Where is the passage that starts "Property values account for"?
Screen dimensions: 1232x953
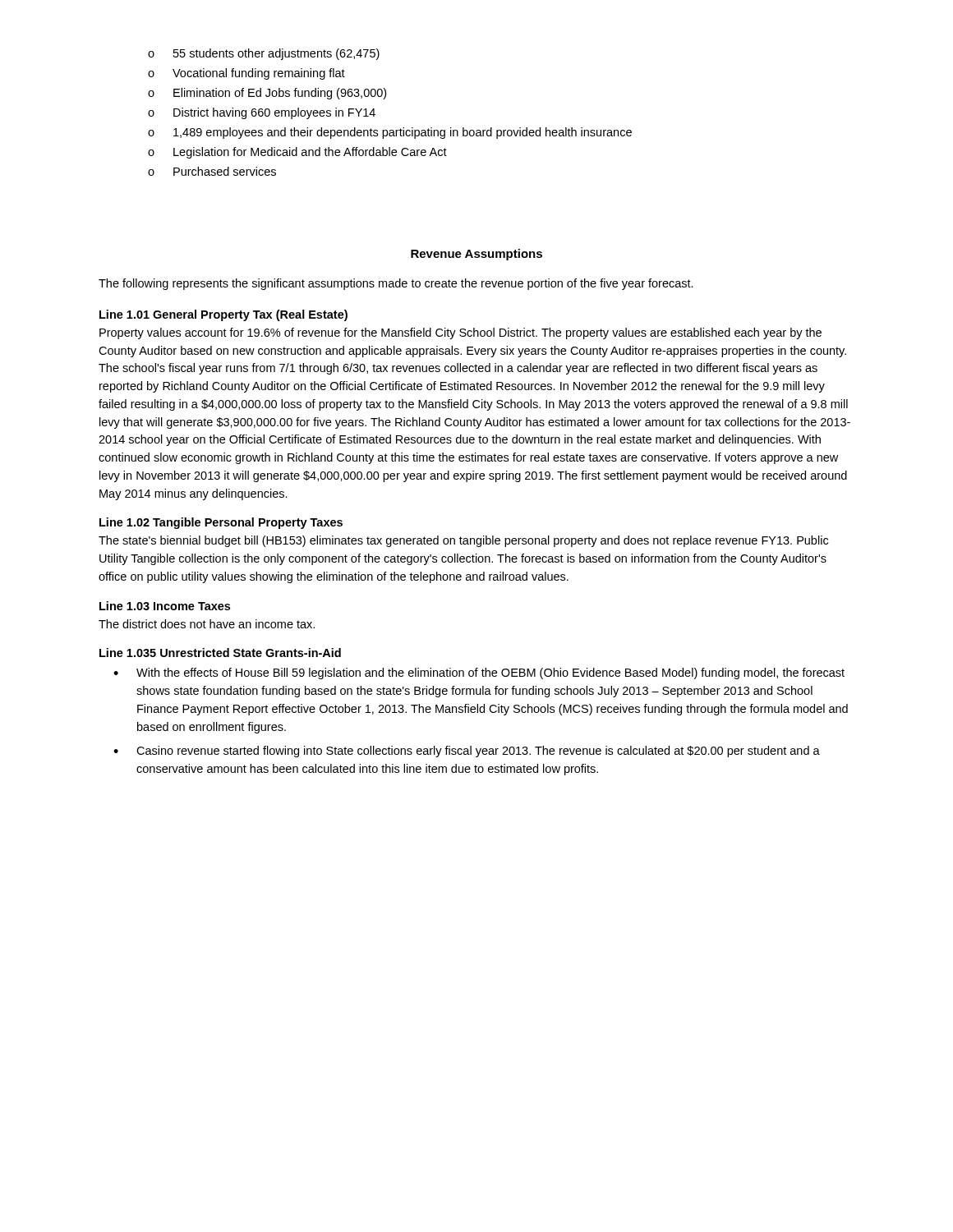coord(475,413)
